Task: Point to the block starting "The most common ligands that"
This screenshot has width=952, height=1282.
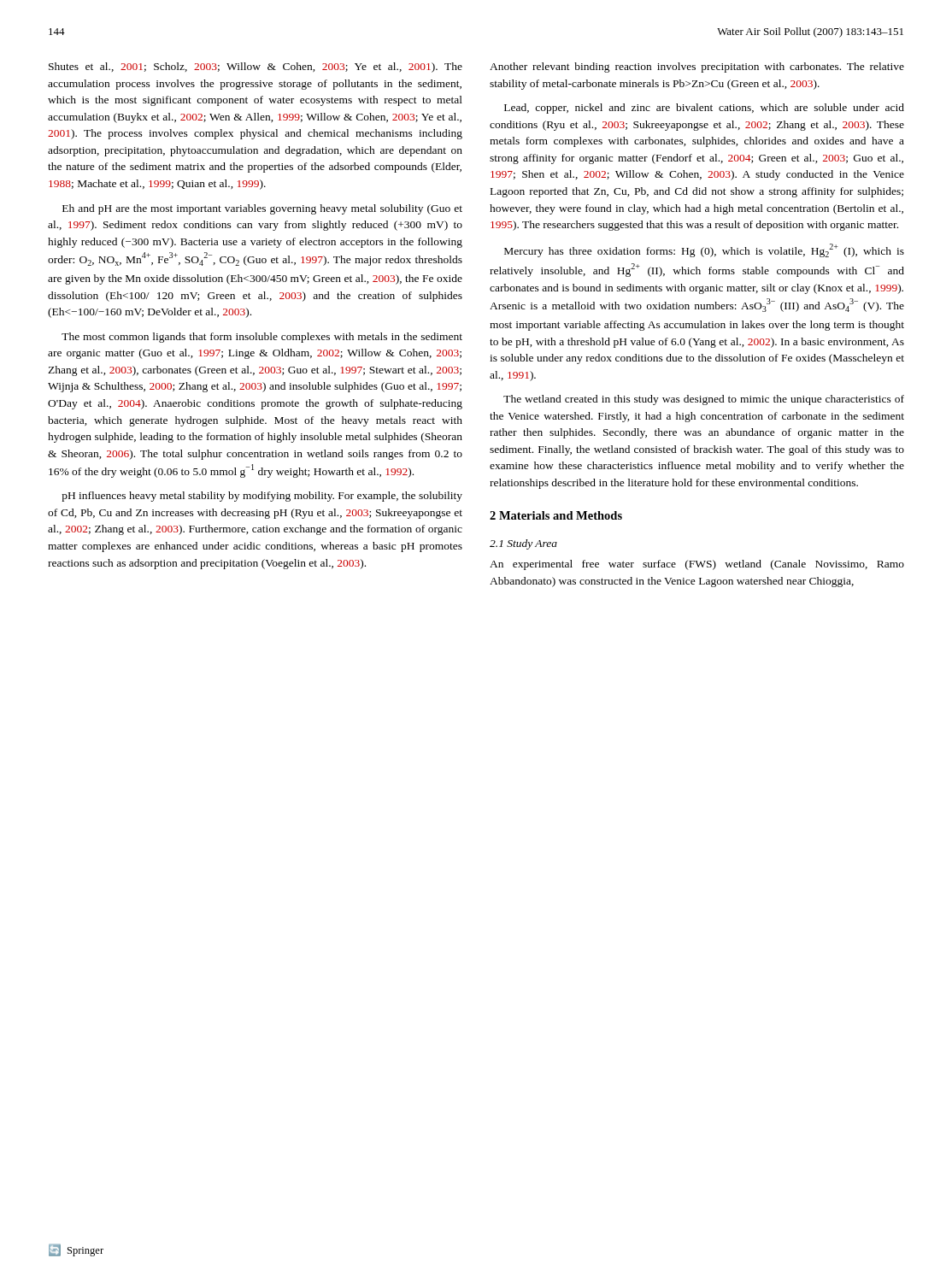Action: (x=255, y=404)
